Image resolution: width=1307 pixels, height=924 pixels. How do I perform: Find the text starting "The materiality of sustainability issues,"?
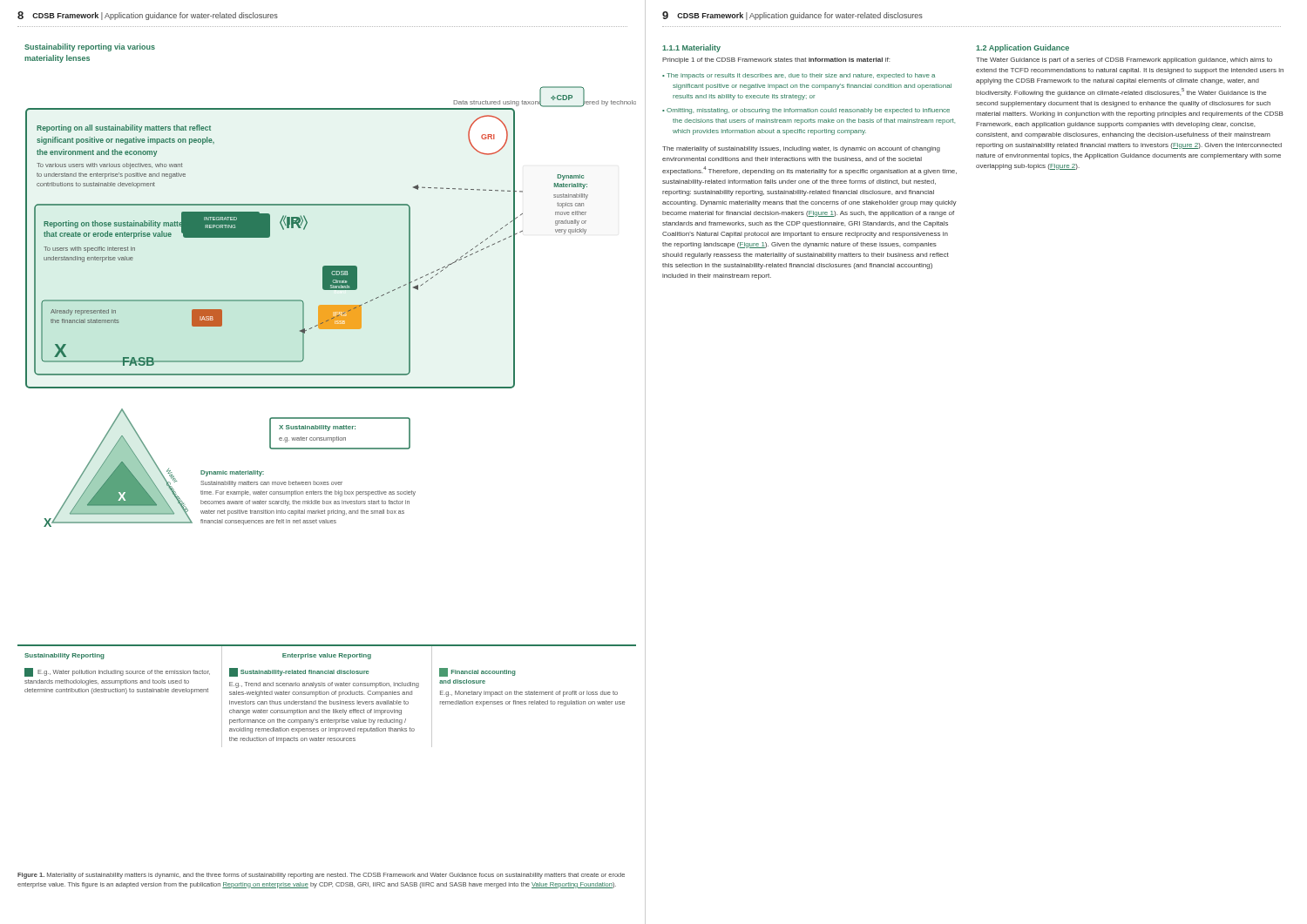click(x=810, y=212)
